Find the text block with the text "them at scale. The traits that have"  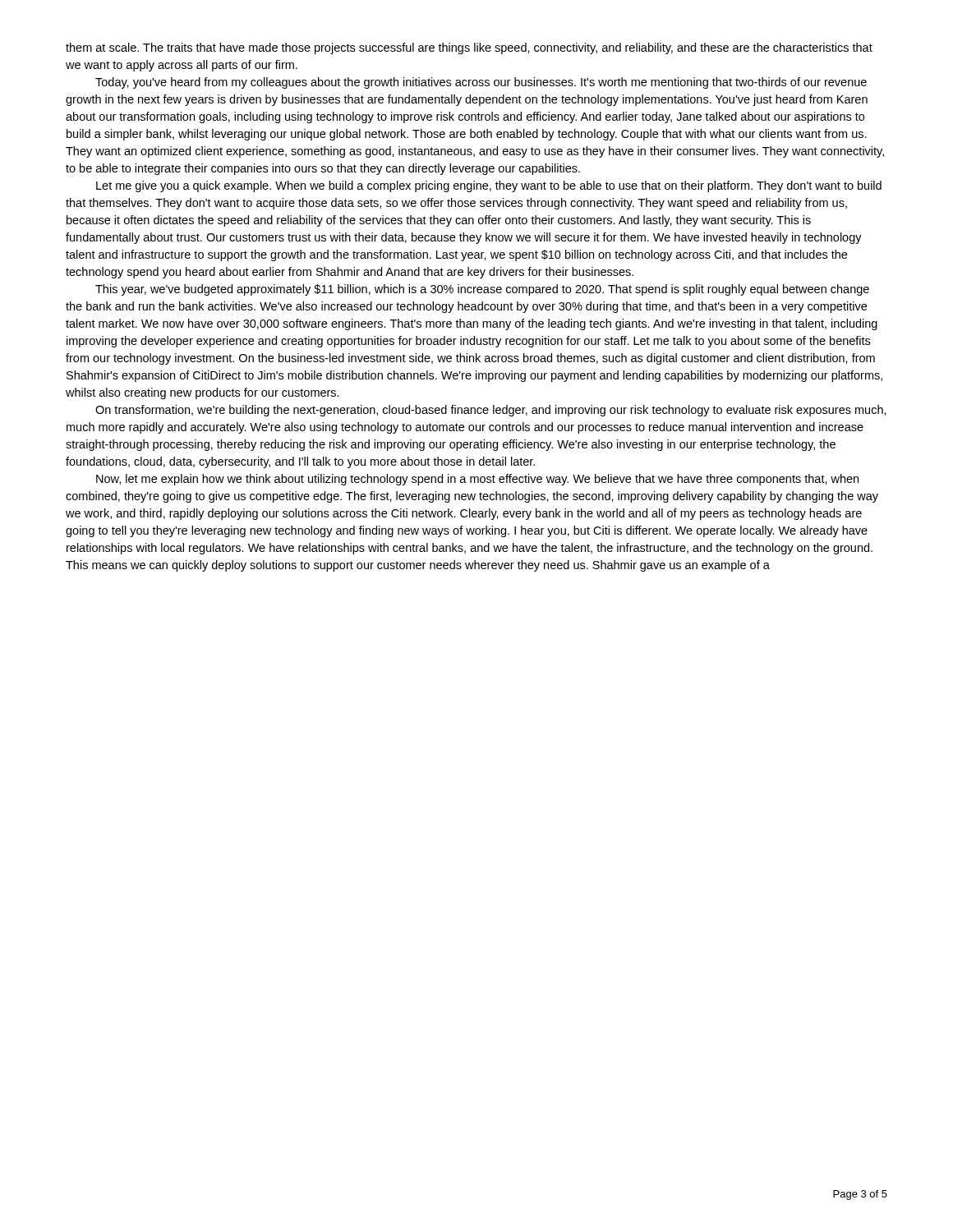coord(476,57)
